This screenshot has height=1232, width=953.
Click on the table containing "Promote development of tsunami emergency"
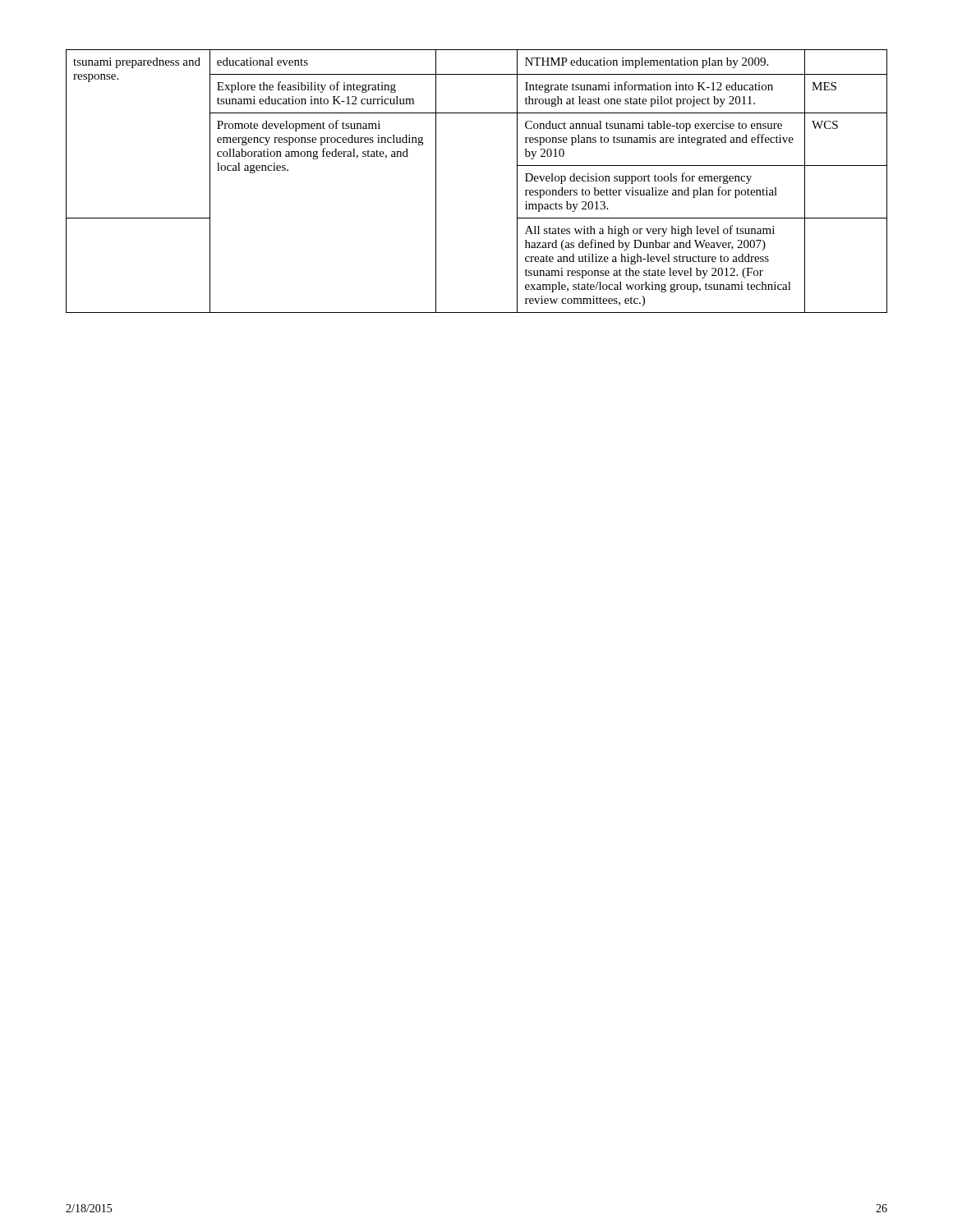point(476,181)
